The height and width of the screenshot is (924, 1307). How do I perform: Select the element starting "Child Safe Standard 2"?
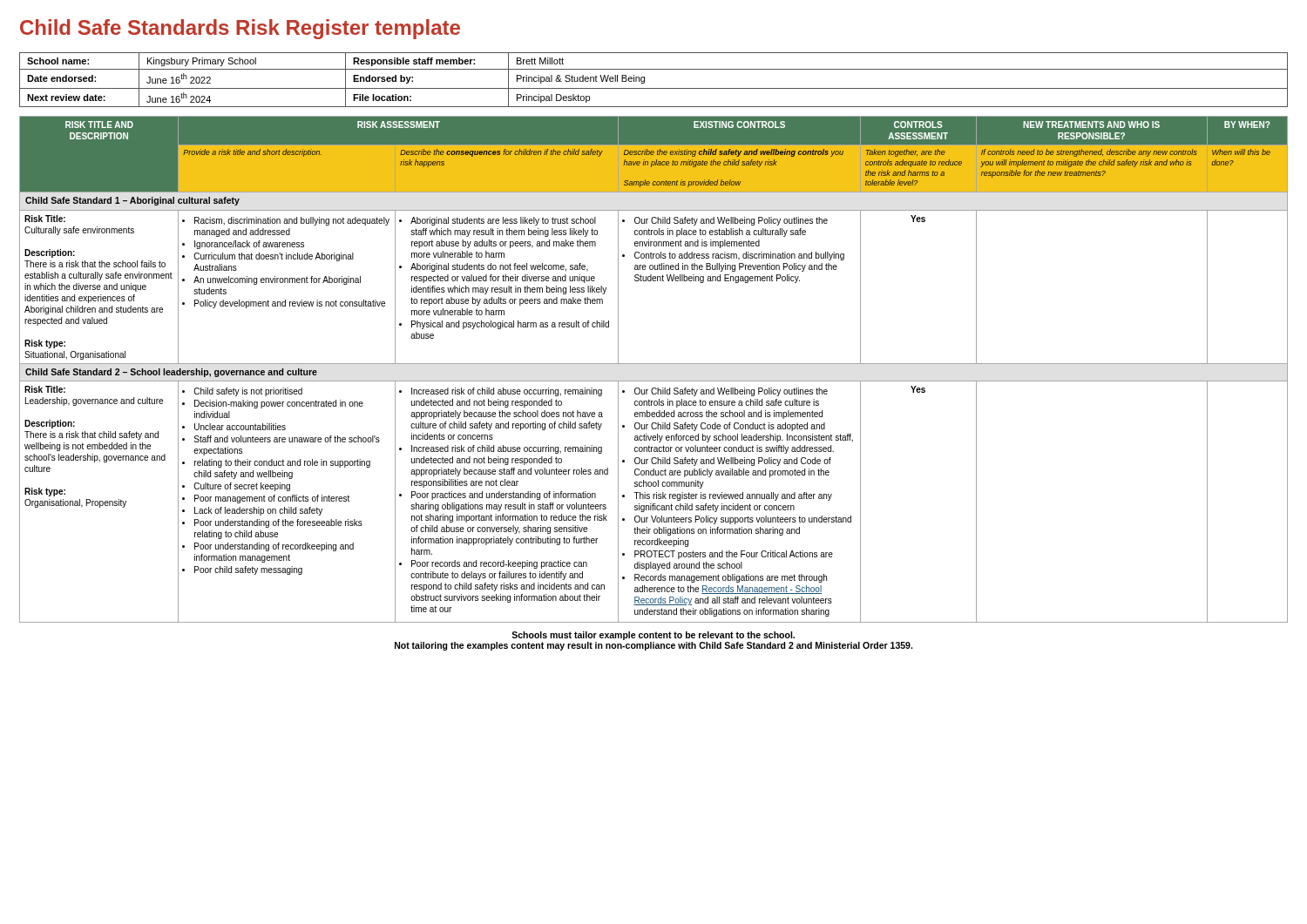pyautogui.click(x=171, y=372)
